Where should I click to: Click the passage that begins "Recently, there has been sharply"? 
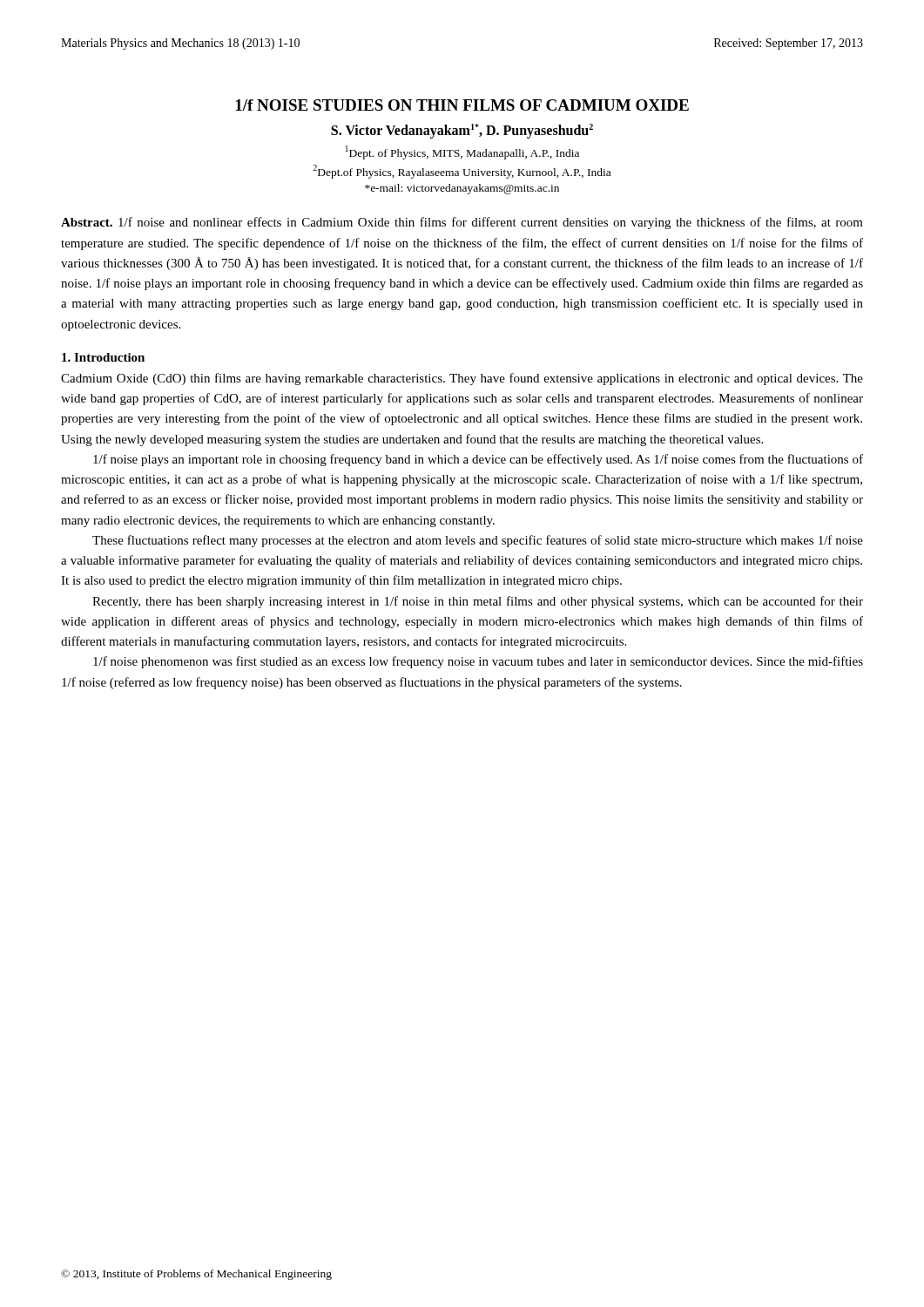coord(462,621)
